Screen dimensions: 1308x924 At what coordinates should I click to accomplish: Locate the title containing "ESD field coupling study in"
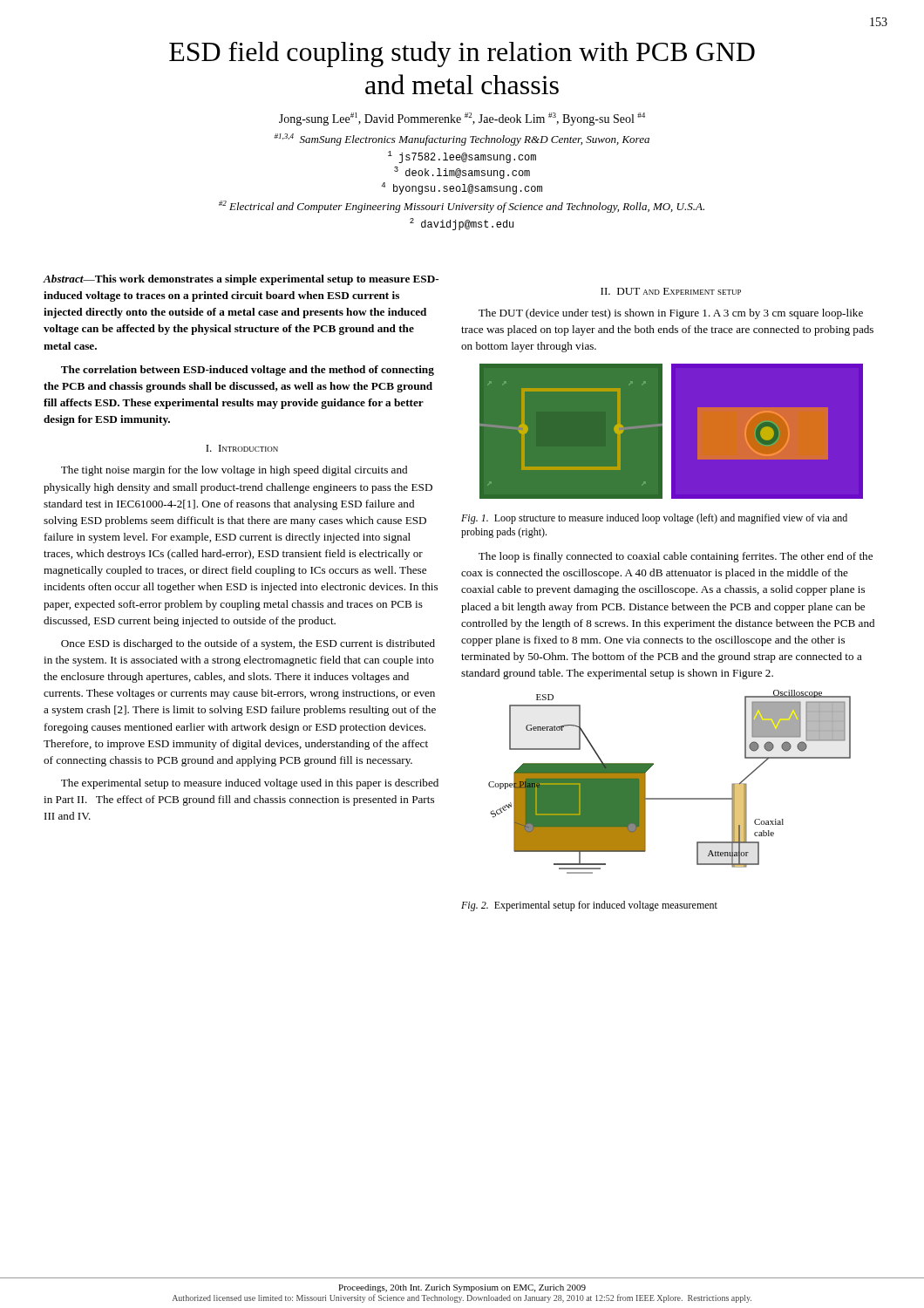pos(462,68)
